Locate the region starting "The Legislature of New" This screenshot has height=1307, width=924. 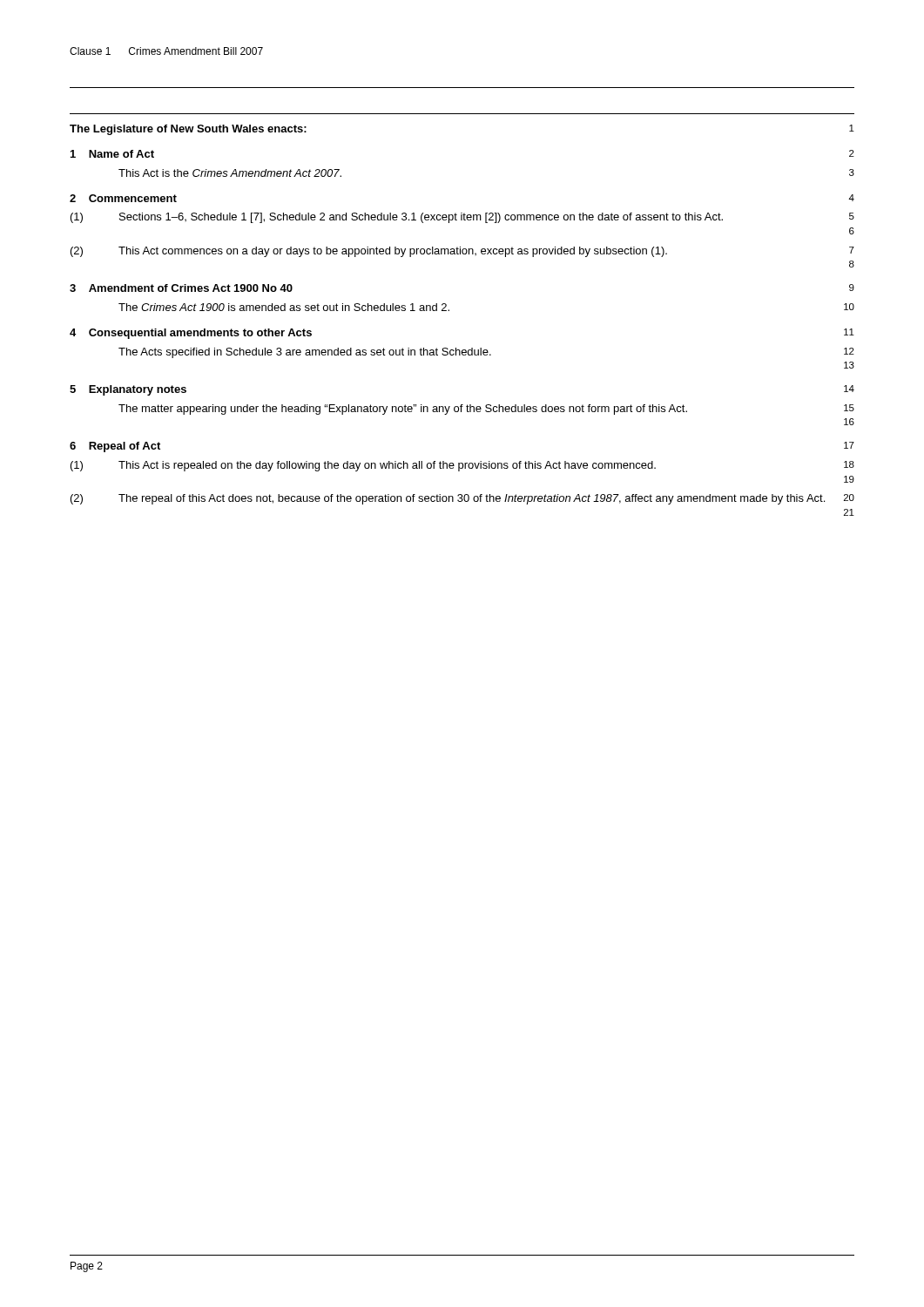tap(188, 128)
